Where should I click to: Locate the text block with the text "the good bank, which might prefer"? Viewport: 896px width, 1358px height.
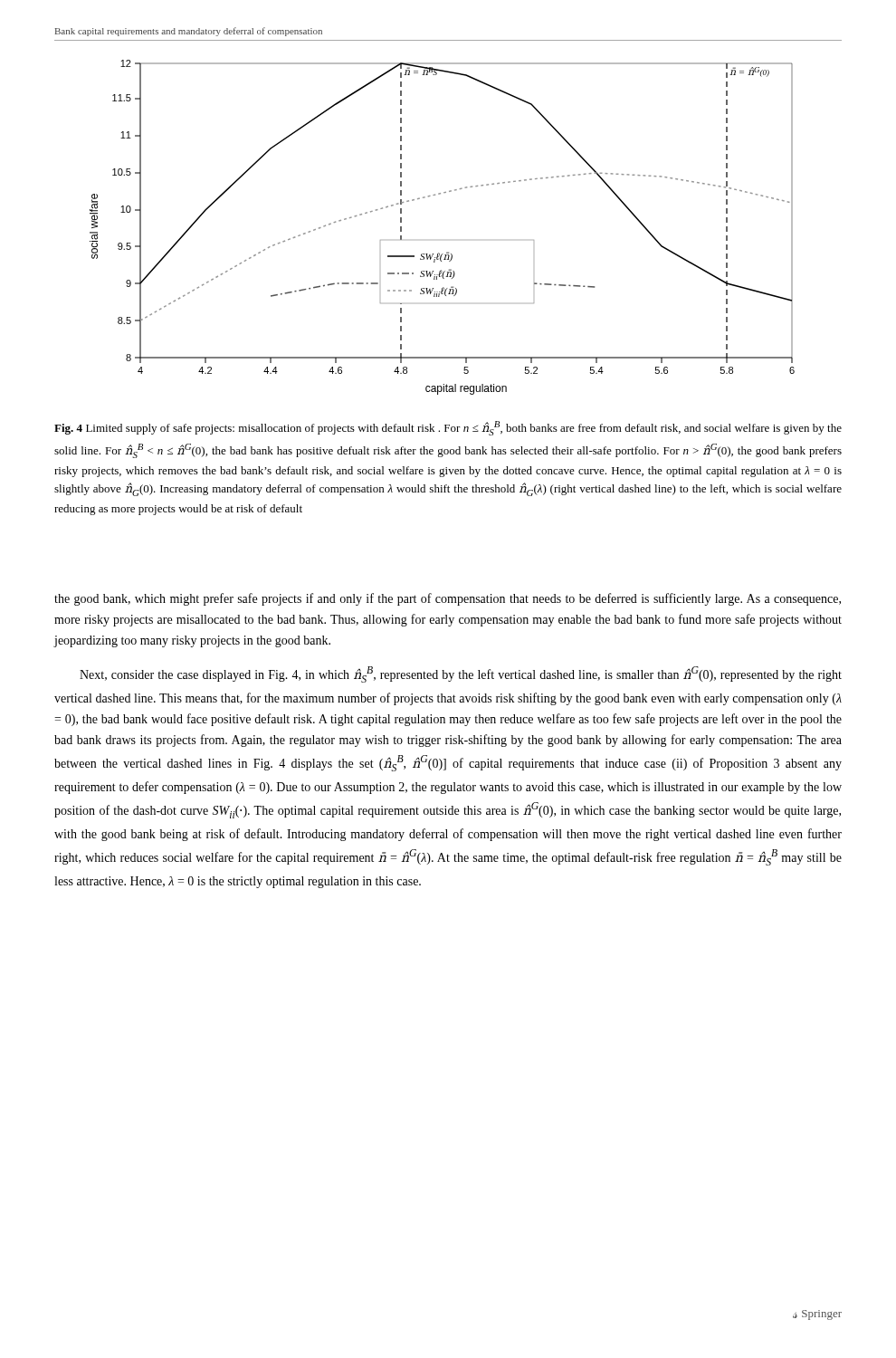pos(448,740)
